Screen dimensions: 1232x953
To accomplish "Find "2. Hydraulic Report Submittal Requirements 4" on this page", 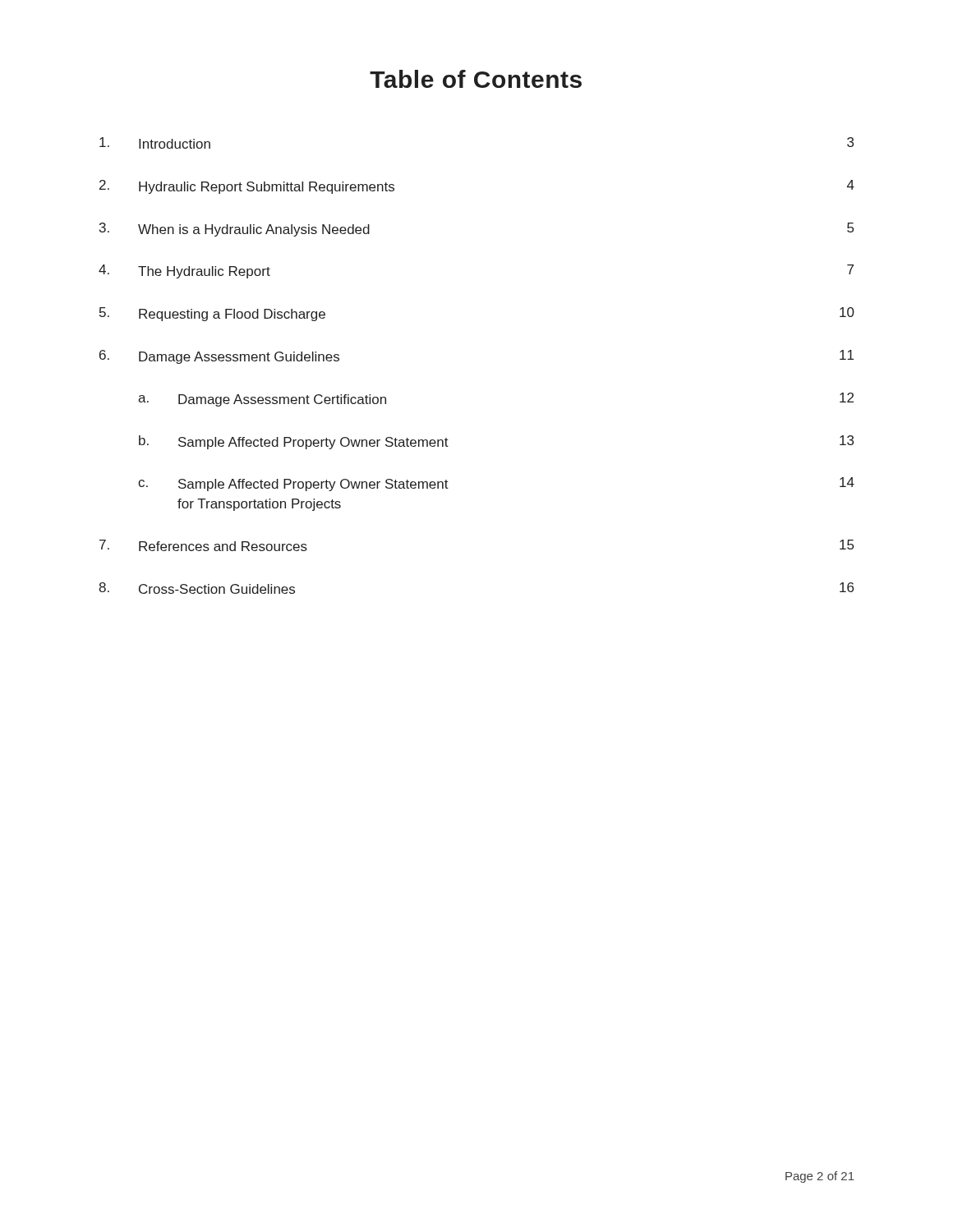I will [267, 185].
